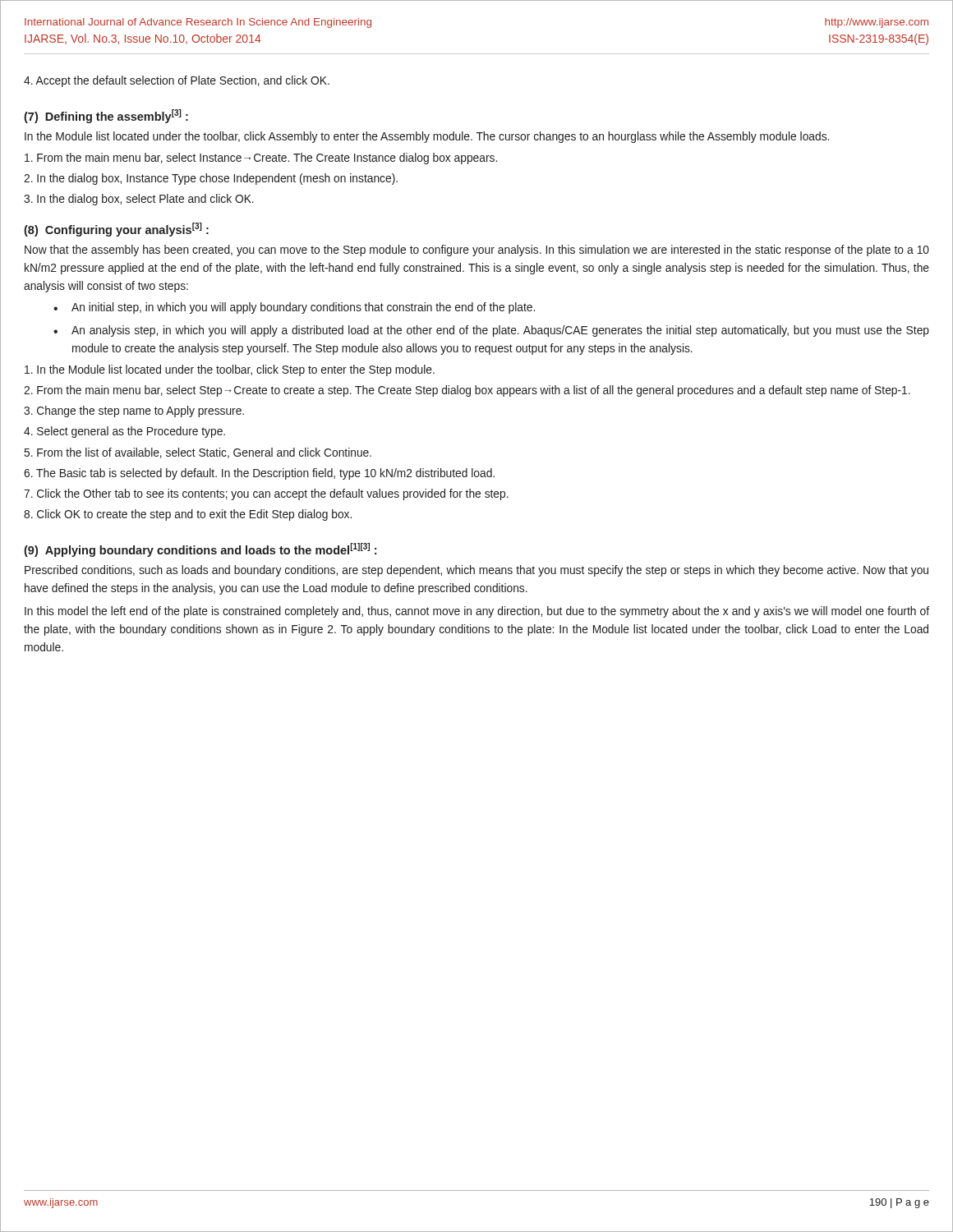Find the text block that reads "In the Module list located"
The height and width of the screenshot is (1232, 953).
pos(427,137)
